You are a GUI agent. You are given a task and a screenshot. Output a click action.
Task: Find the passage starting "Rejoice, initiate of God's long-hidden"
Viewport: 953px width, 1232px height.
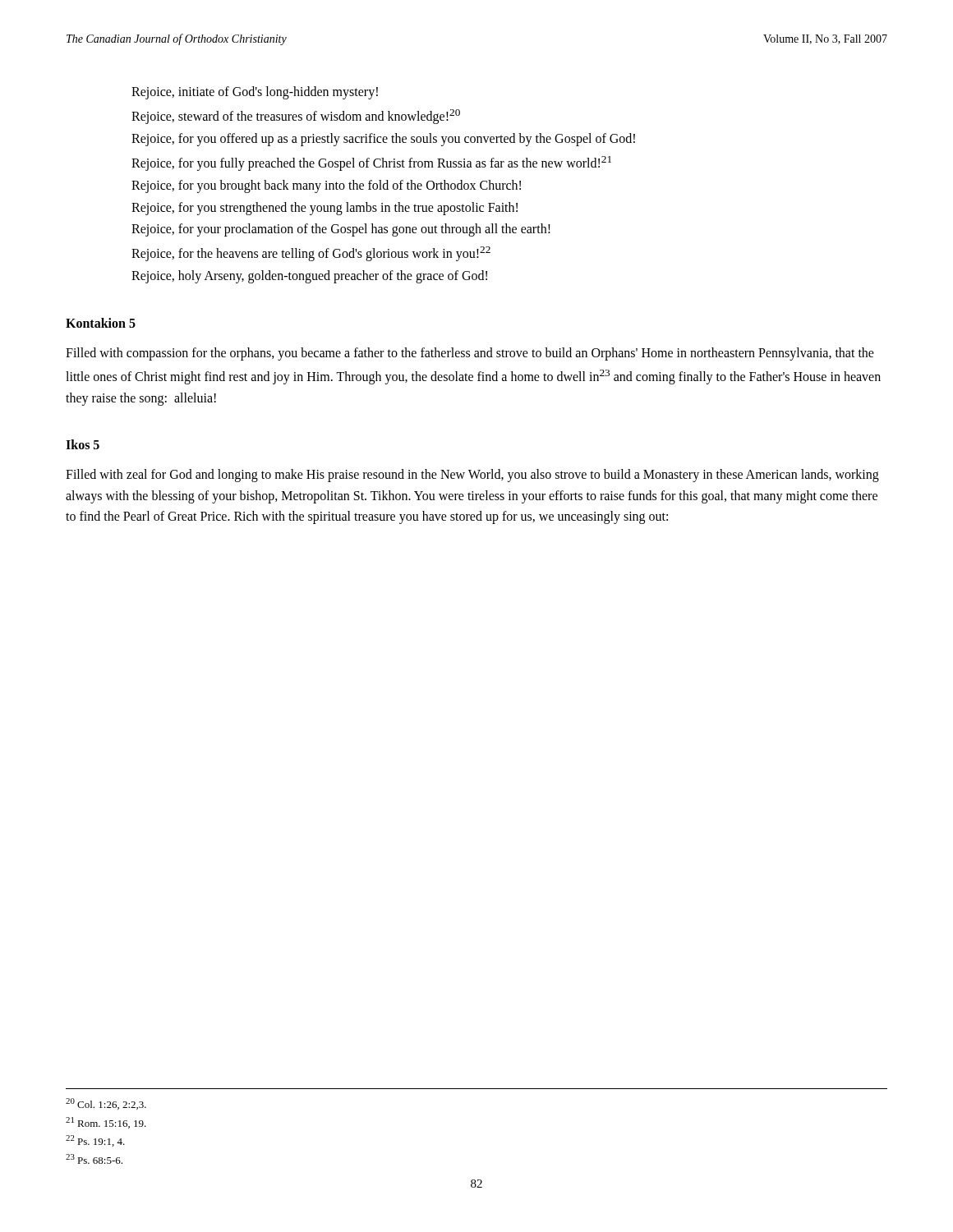click(x=493, y=184)
